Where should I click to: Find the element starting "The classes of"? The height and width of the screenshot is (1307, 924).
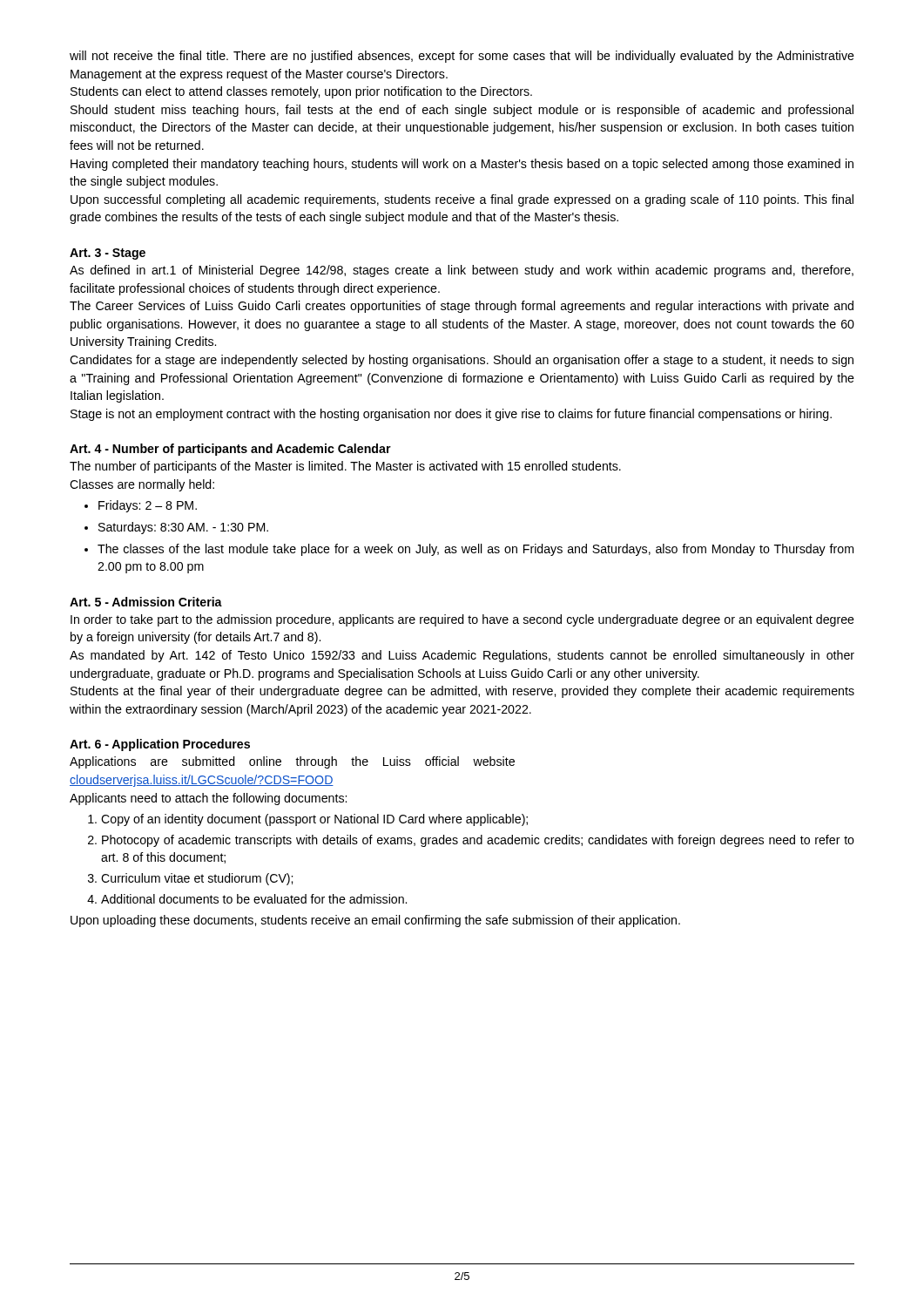(476, 558)
